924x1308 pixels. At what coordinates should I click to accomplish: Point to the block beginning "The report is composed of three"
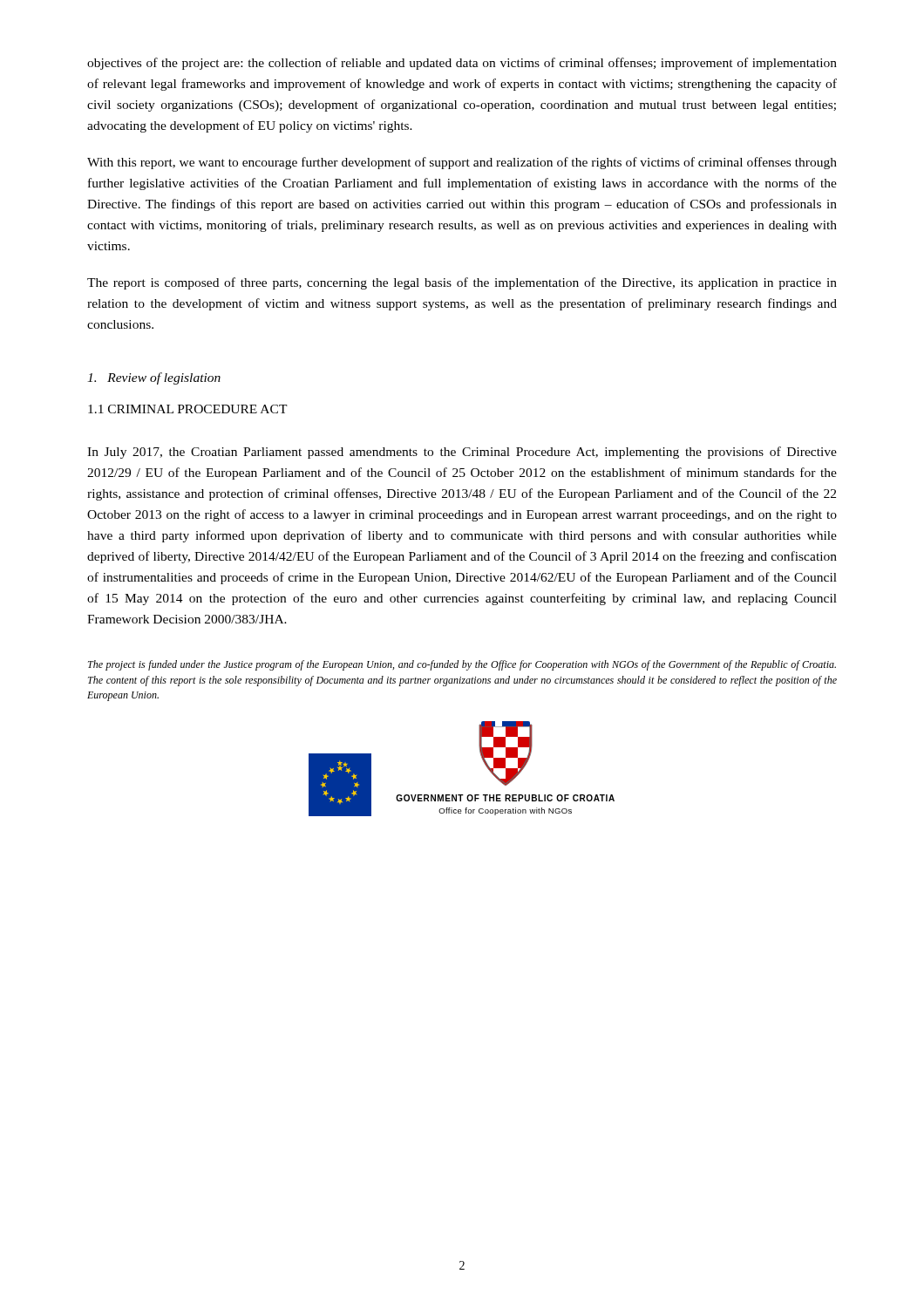pyautogui.click(x=462, y=303)
